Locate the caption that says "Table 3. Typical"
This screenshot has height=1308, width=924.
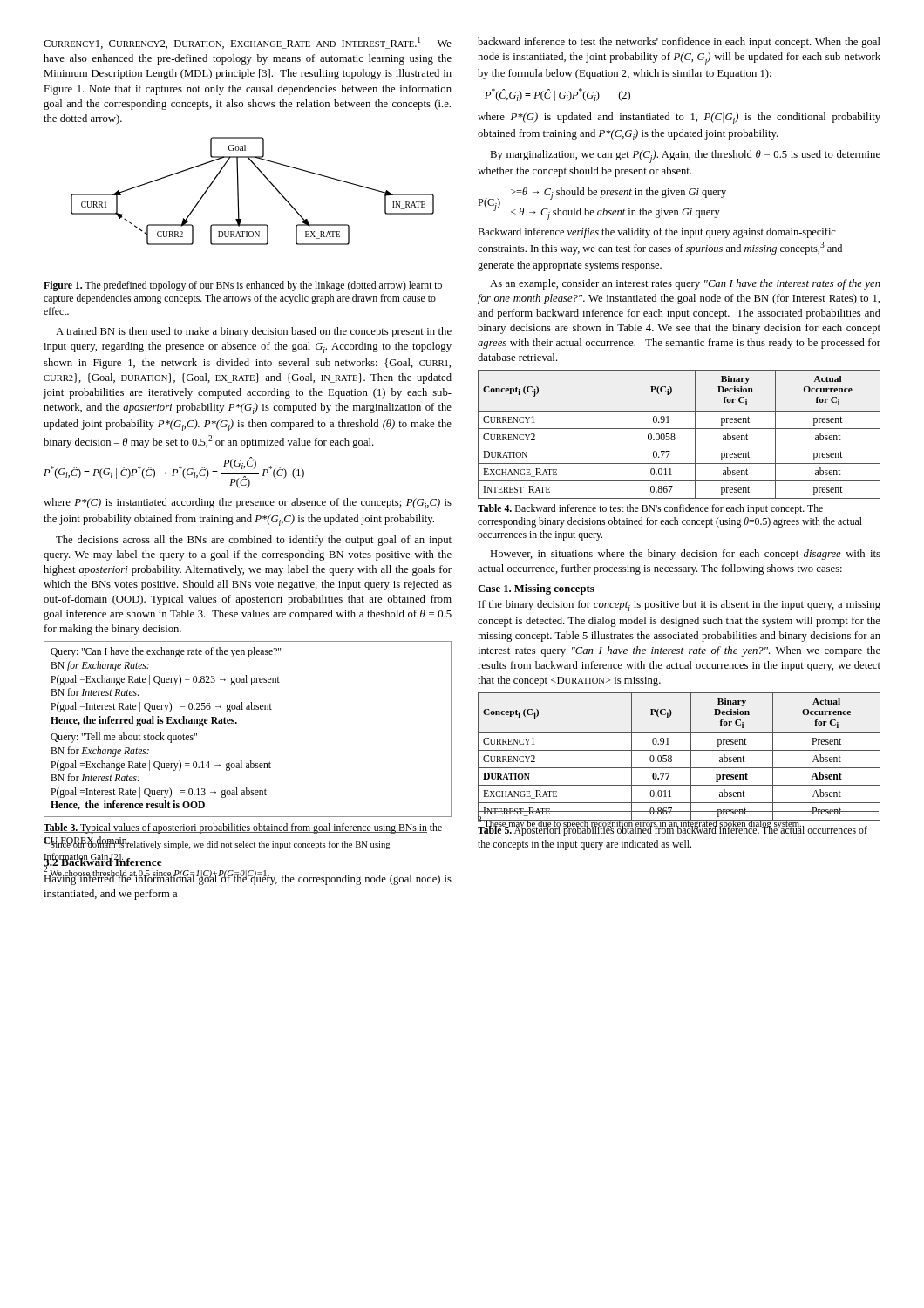[243, 835]
